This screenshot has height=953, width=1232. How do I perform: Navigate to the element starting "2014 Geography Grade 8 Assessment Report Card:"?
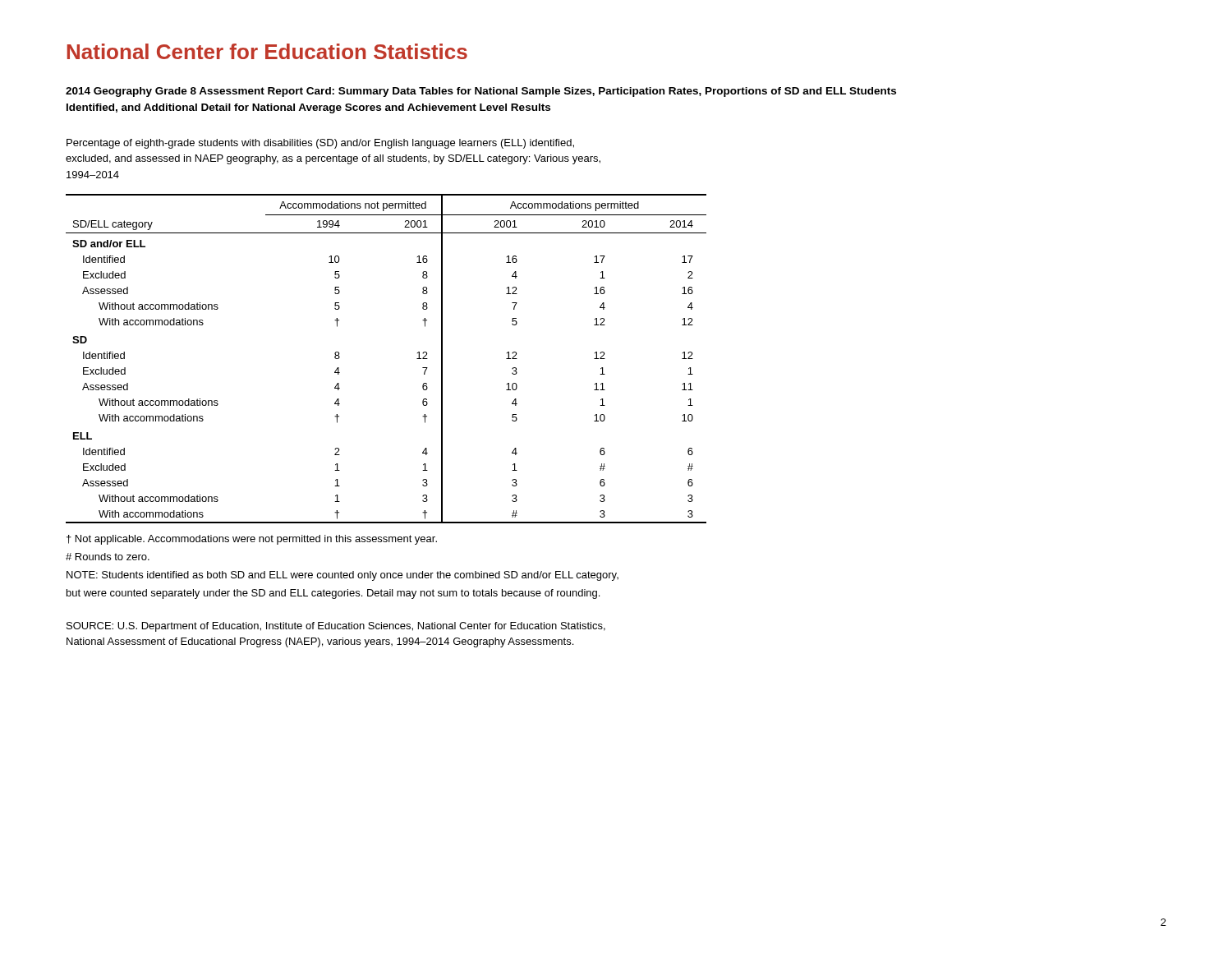pyautogui.click(x=616, y=100)
